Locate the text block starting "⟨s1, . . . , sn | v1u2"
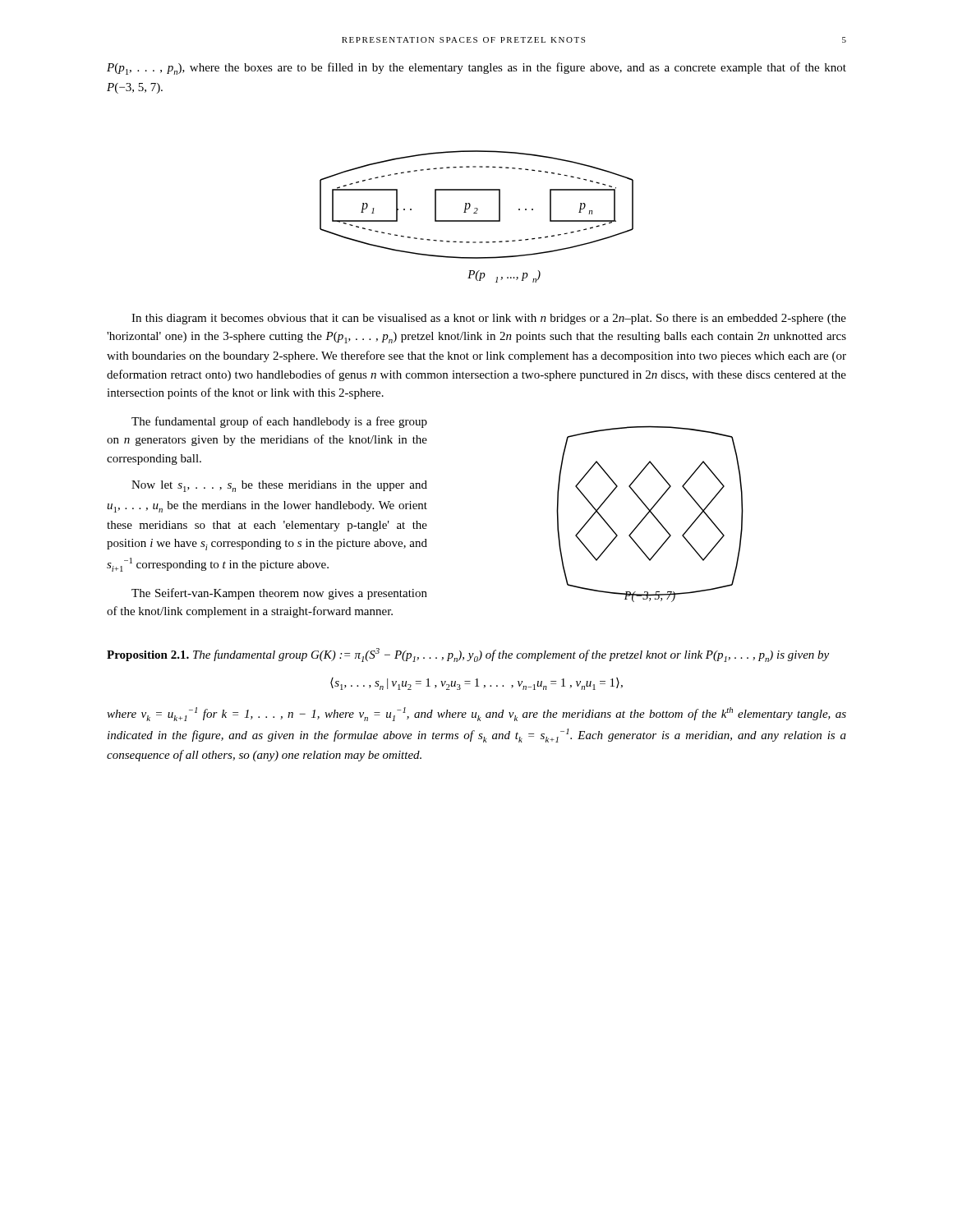The height and width of the screenshot is (1232, 953). tap(476, 684)
